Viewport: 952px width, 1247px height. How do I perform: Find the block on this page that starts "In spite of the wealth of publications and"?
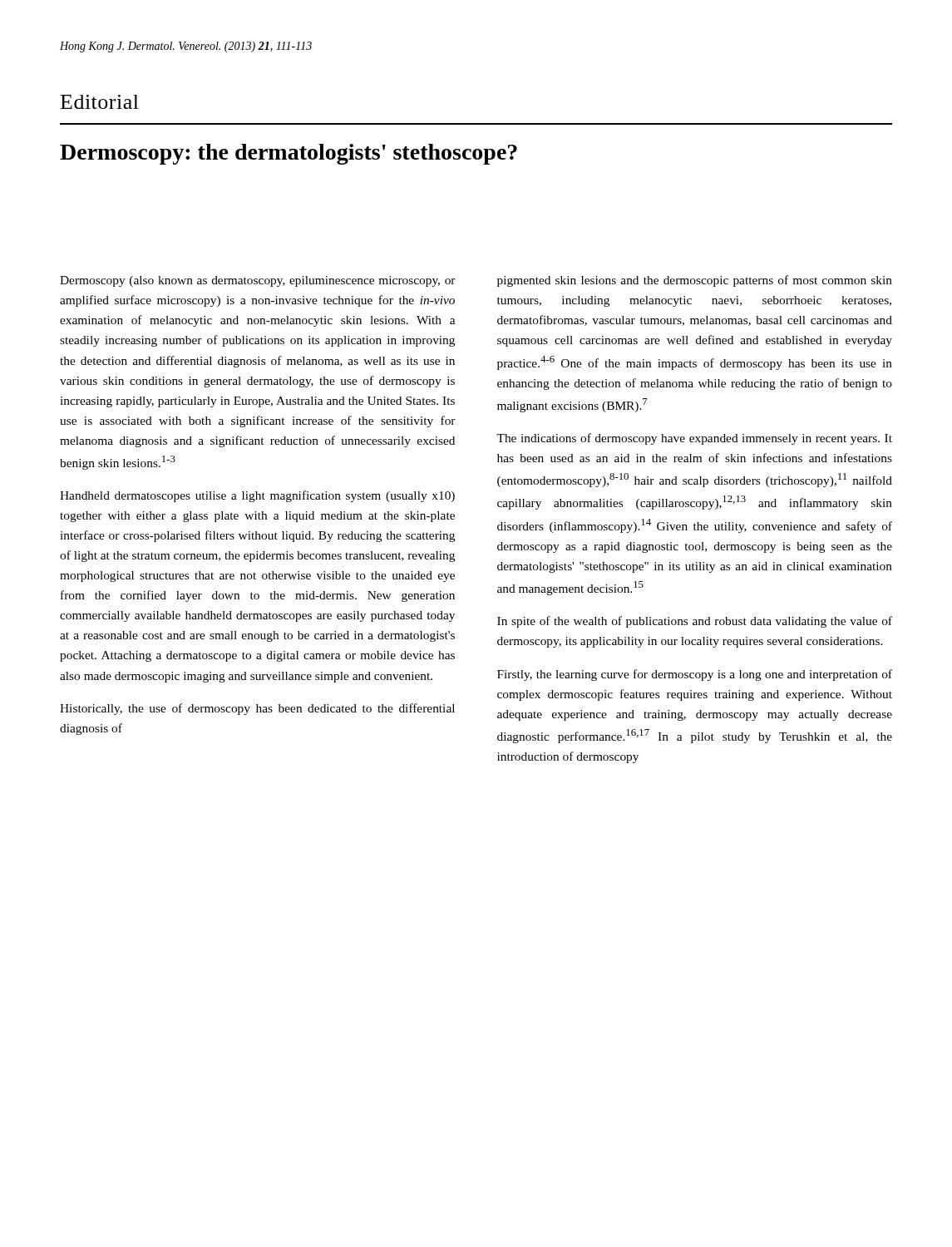[694, 631]
